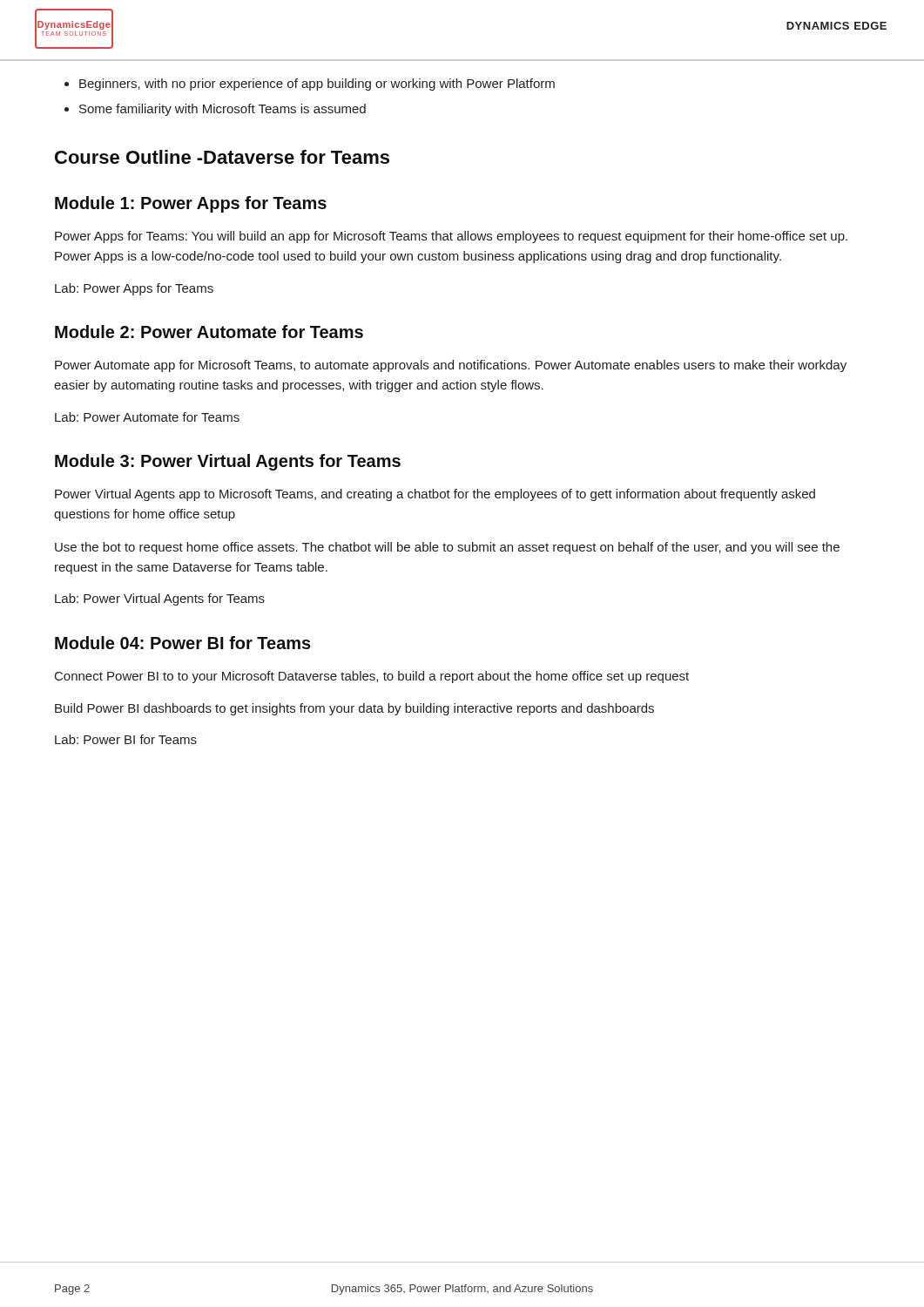Find the block on this page that starts "Use the bot to request home office"
The width and height of the screenshot is (924, 1307).
(x=447, y=556)
